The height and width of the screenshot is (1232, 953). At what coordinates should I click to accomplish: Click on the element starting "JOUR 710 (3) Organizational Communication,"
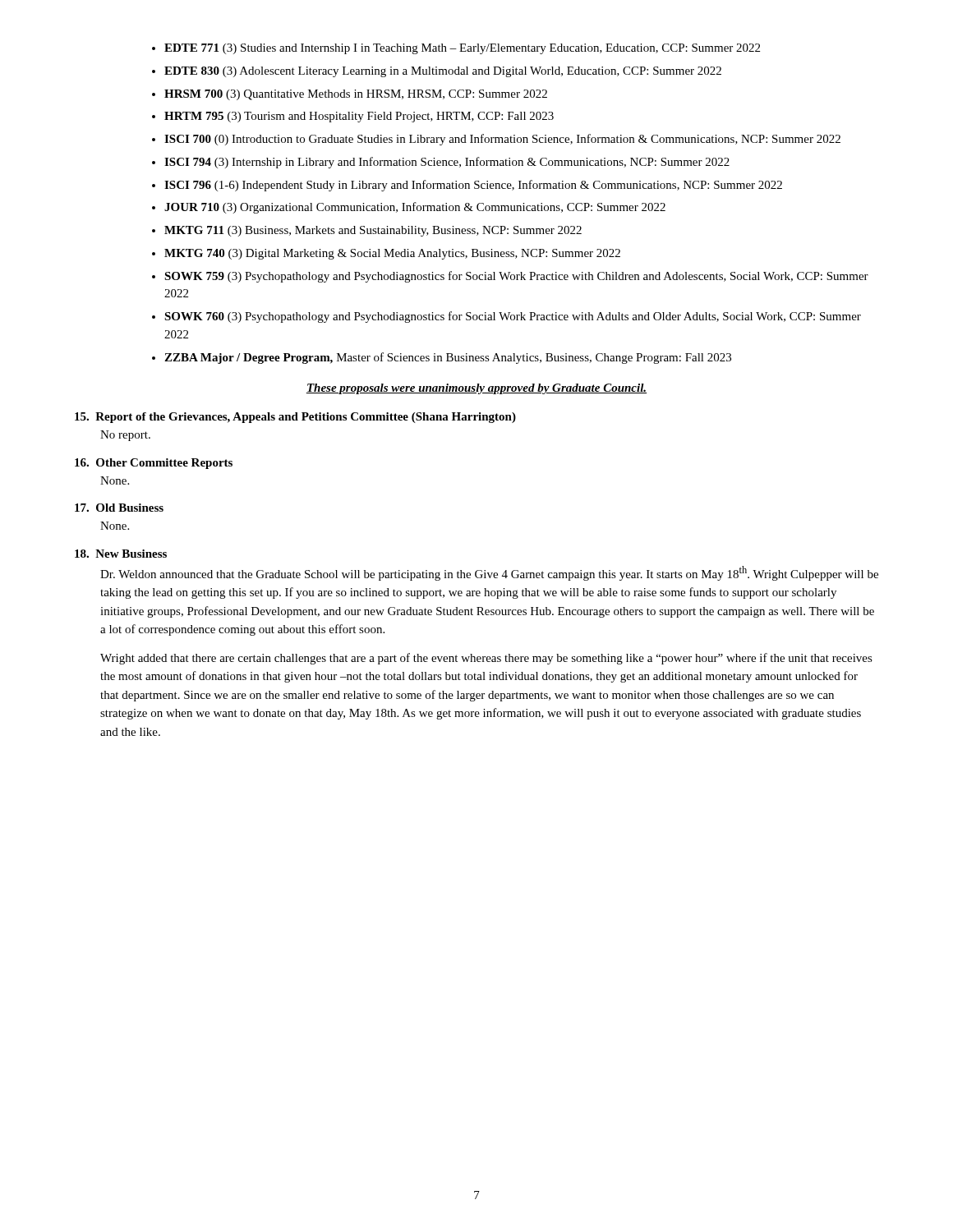[x=415, y=207]
